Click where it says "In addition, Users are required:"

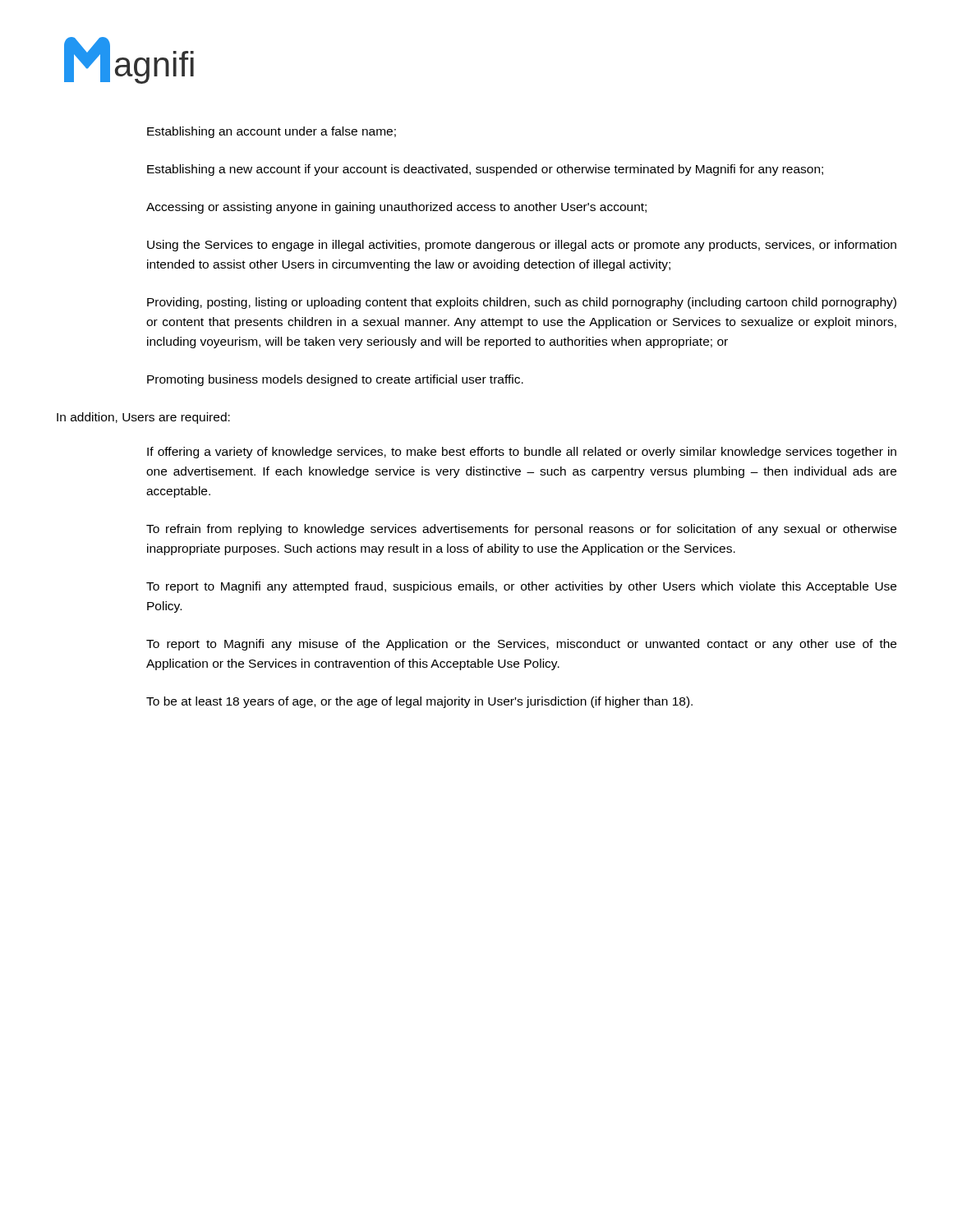pos(143,417)
